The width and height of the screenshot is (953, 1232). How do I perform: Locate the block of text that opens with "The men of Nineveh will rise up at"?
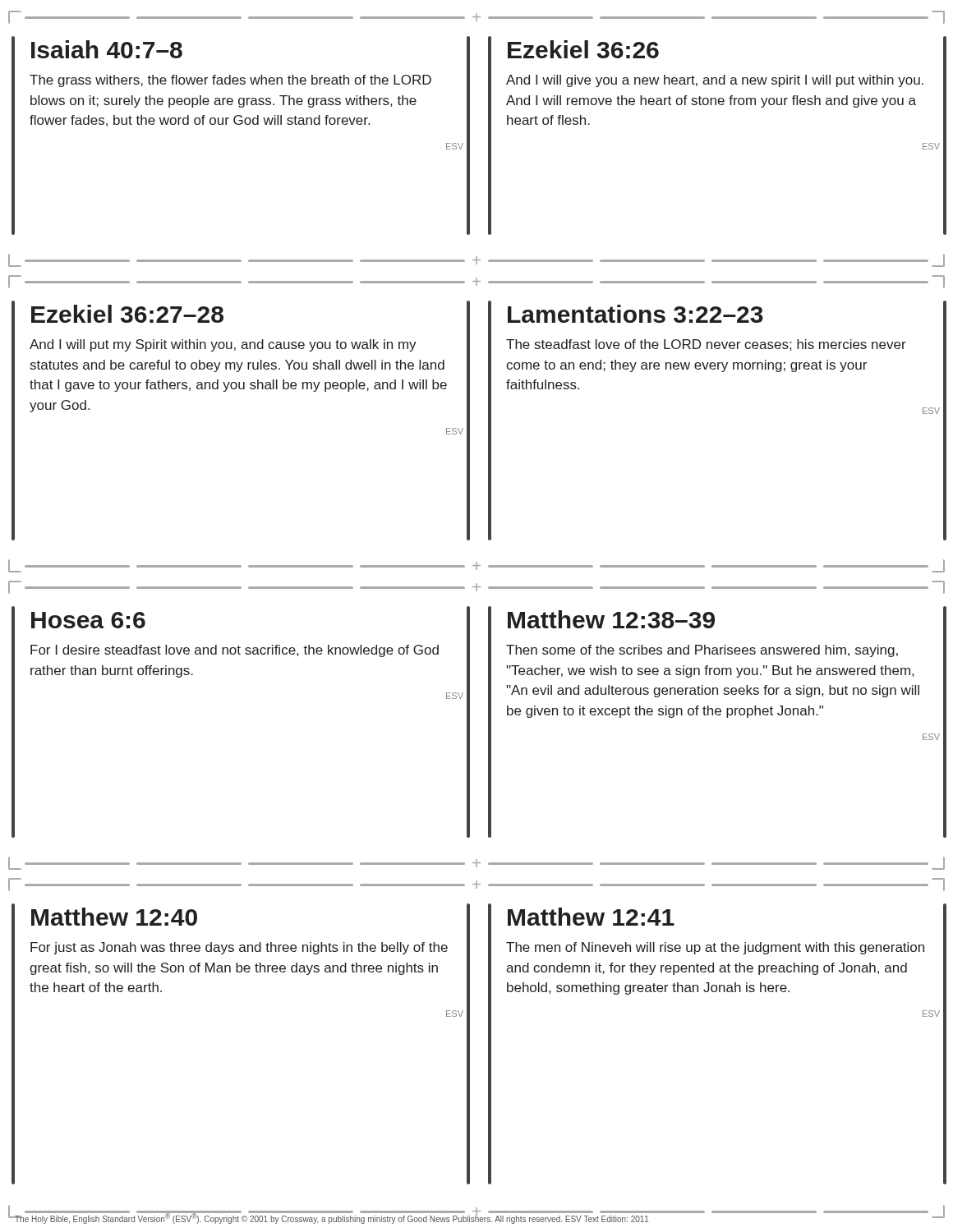click(x=716, y=968)
